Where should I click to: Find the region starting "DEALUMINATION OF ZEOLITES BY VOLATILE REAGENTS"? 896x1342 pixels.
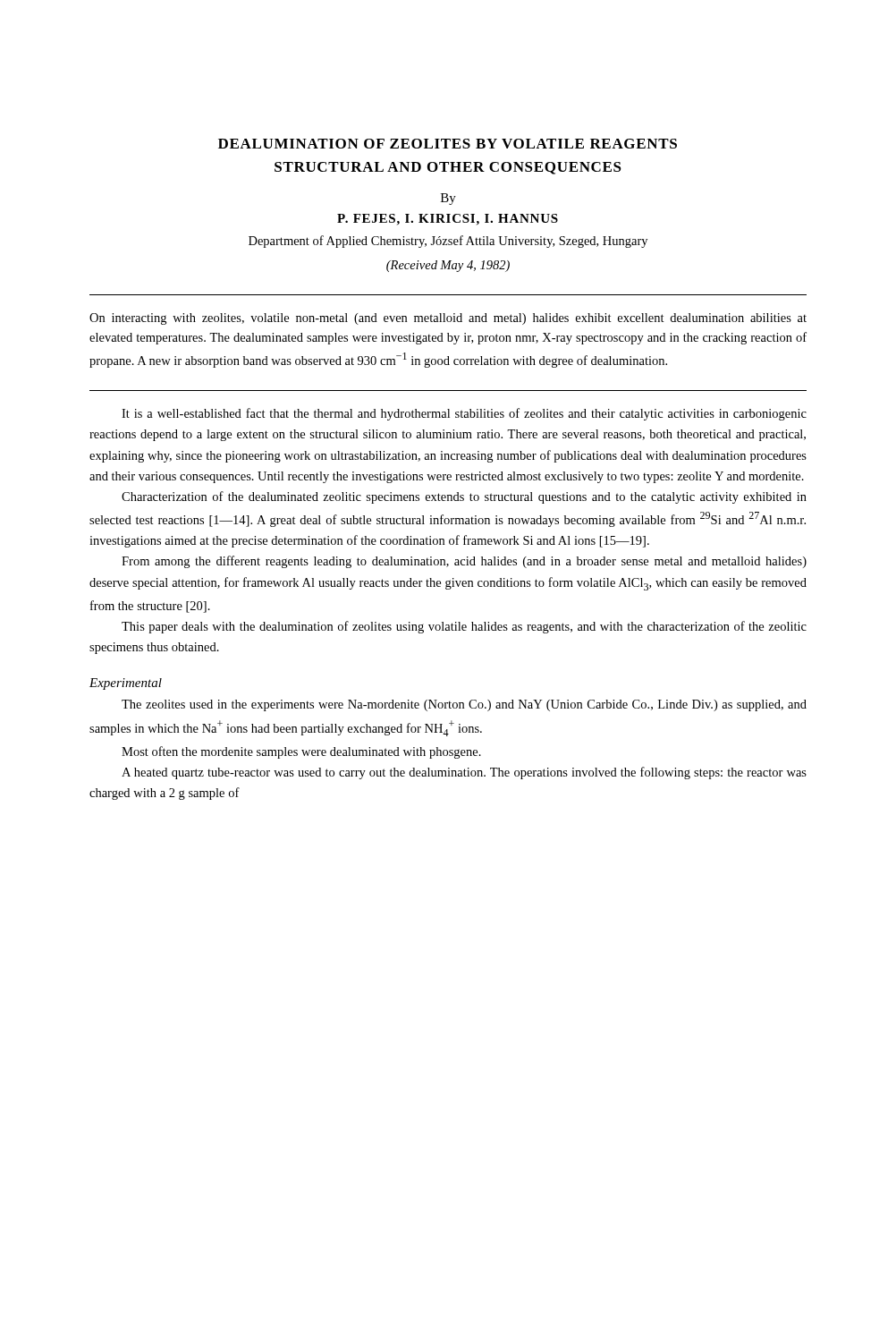tap(448, 155)
